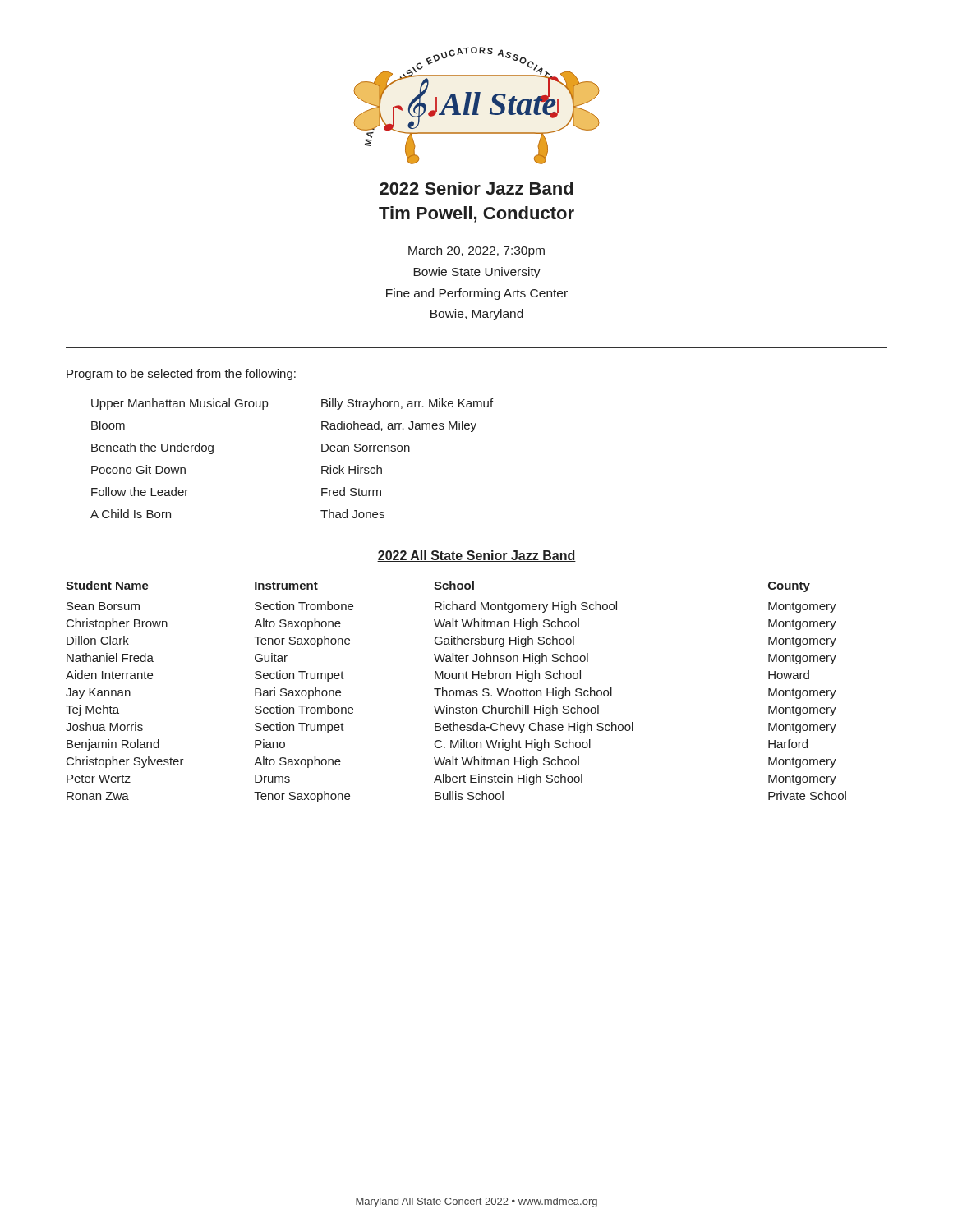Locate the text "Beneath the Underdog Dean Sorrenson"
This screenshot has height=1232, width=953.
coord(153,448)
